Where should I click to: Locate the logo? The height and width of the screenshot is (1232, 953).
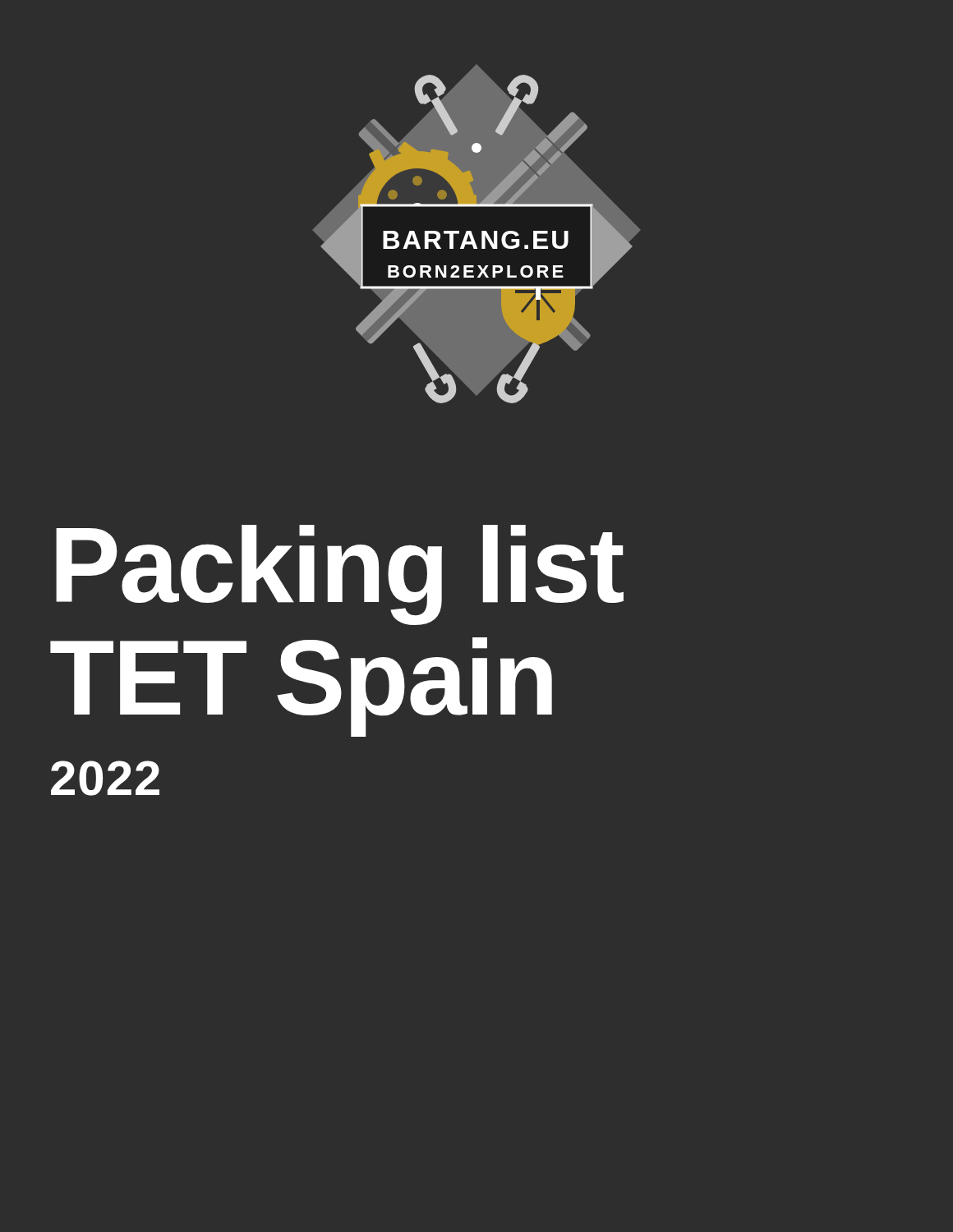click(x=476, y=255)
